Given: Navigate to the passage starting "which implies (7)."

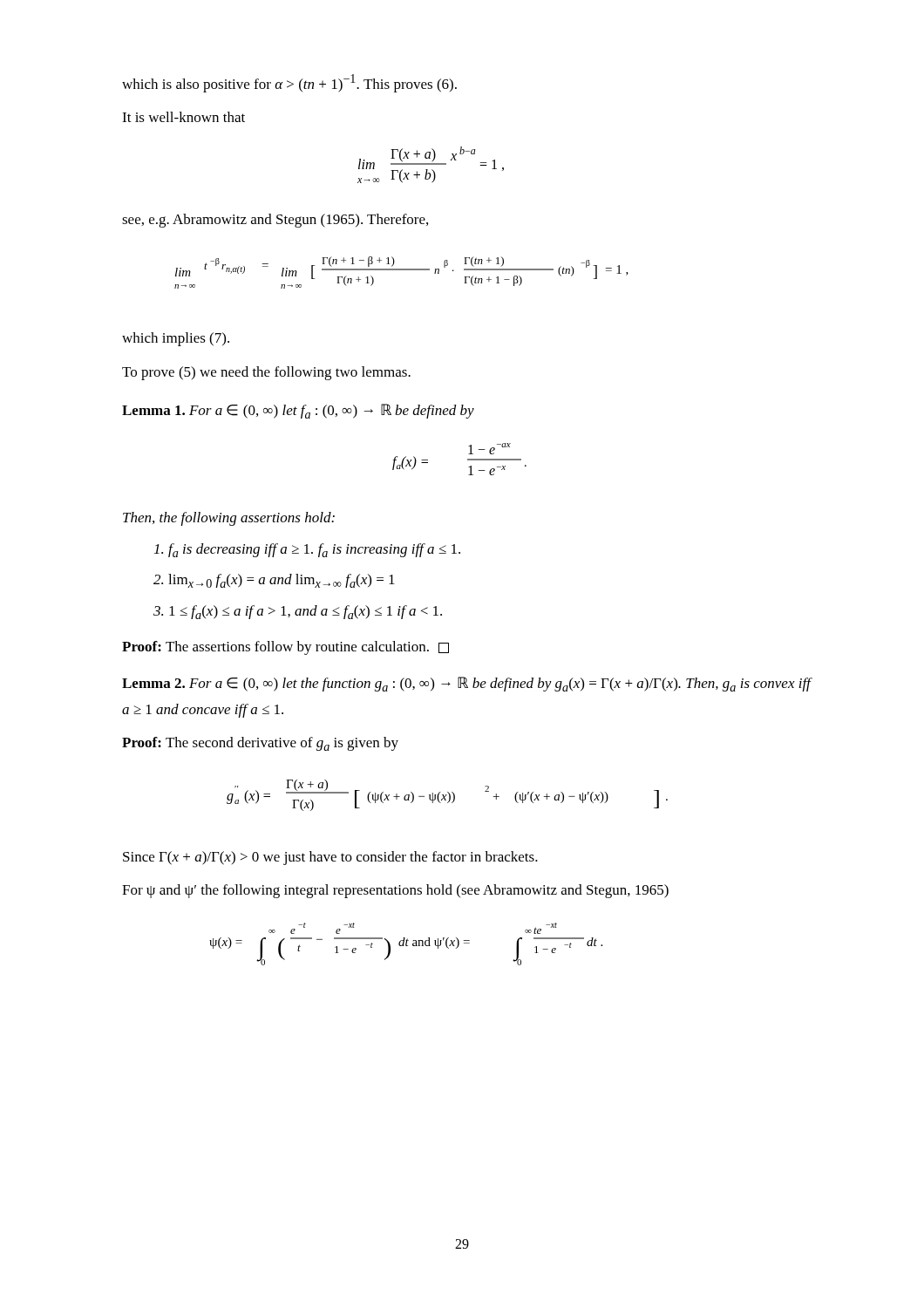Looking at the screenshot, I should pos(176,338).
